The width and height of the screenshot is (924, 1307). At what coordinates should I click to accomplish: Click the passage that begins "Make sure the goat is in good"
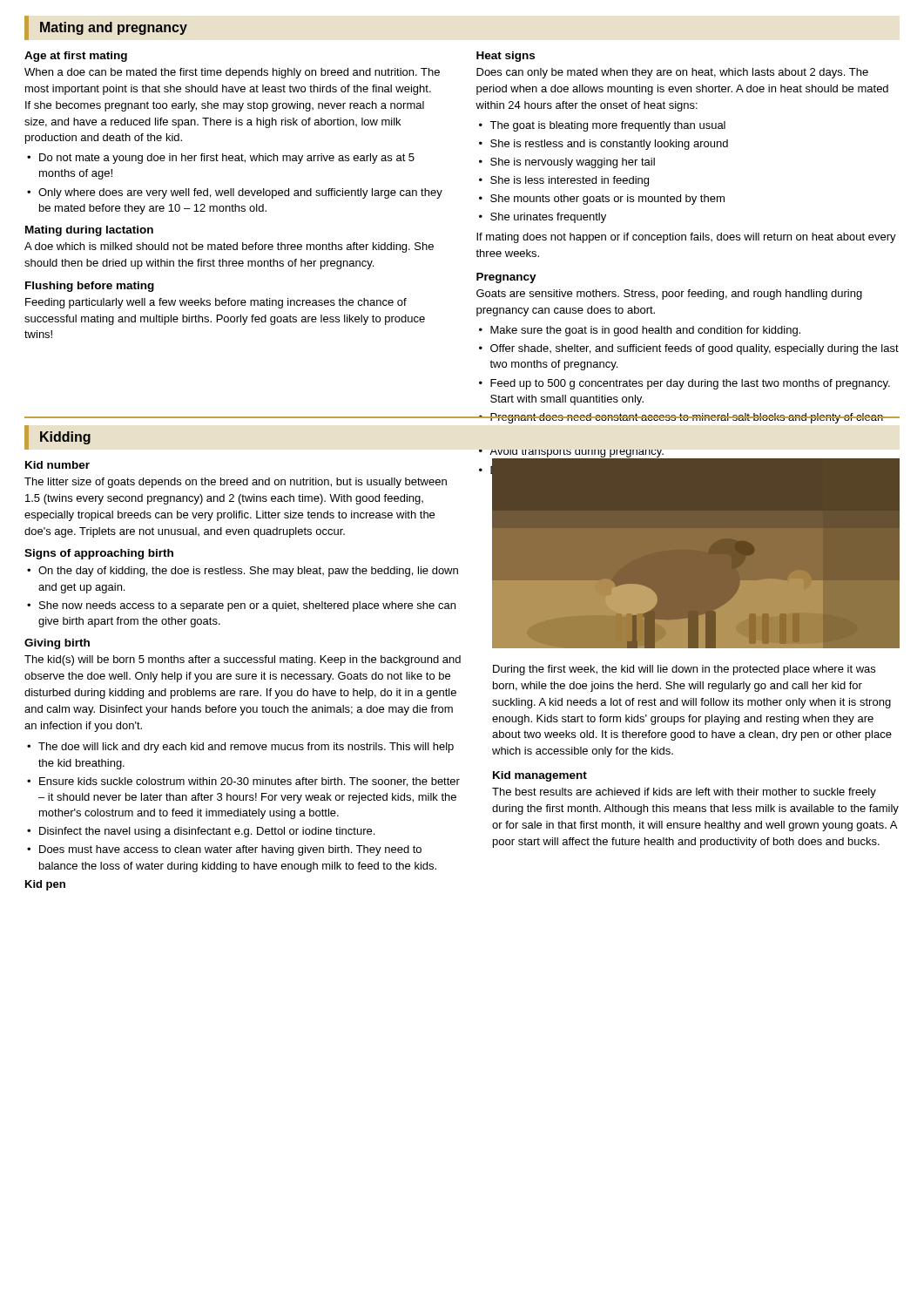[646, 330]
